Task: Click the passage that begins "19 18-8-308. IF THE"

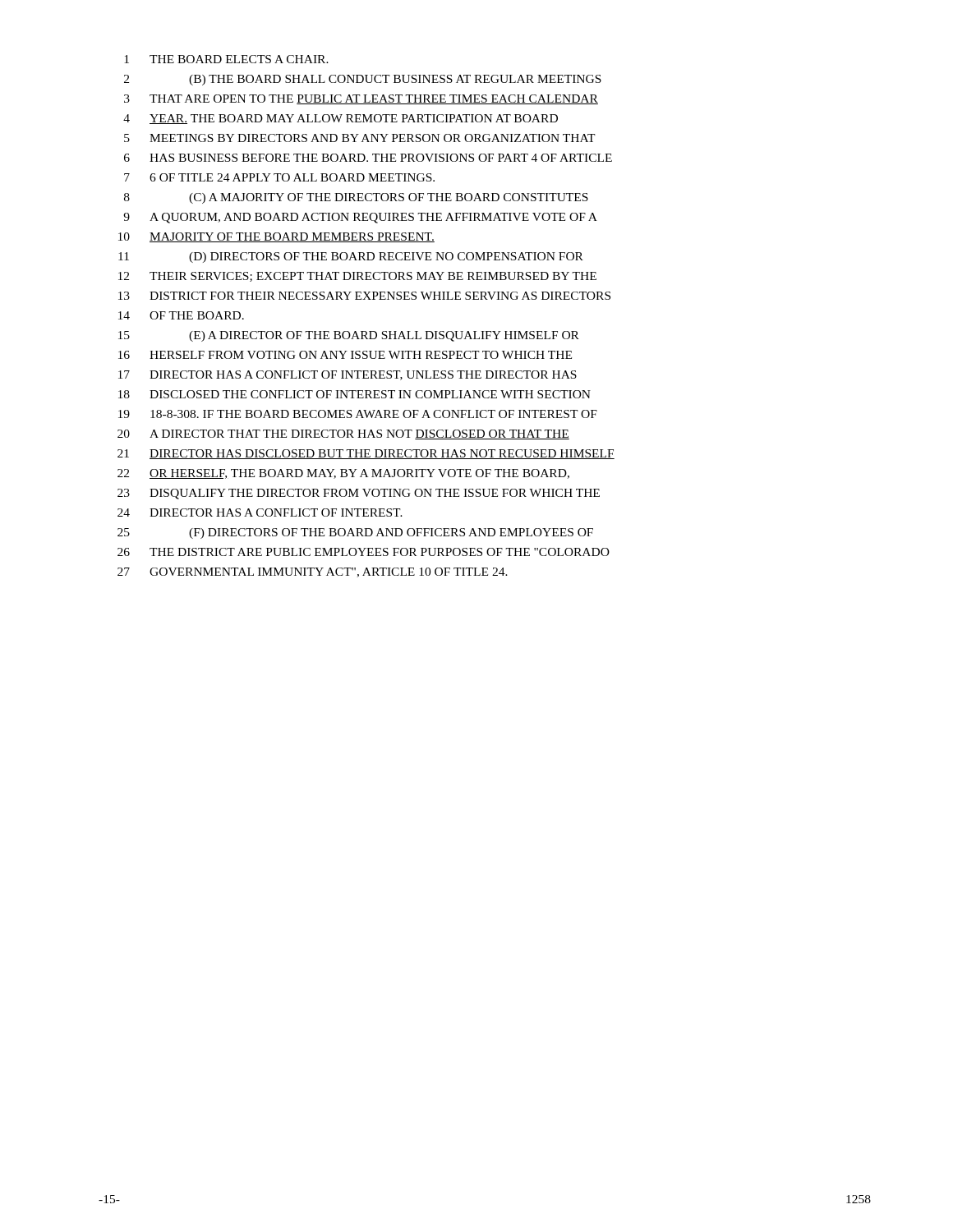Action: click(485, 414)
